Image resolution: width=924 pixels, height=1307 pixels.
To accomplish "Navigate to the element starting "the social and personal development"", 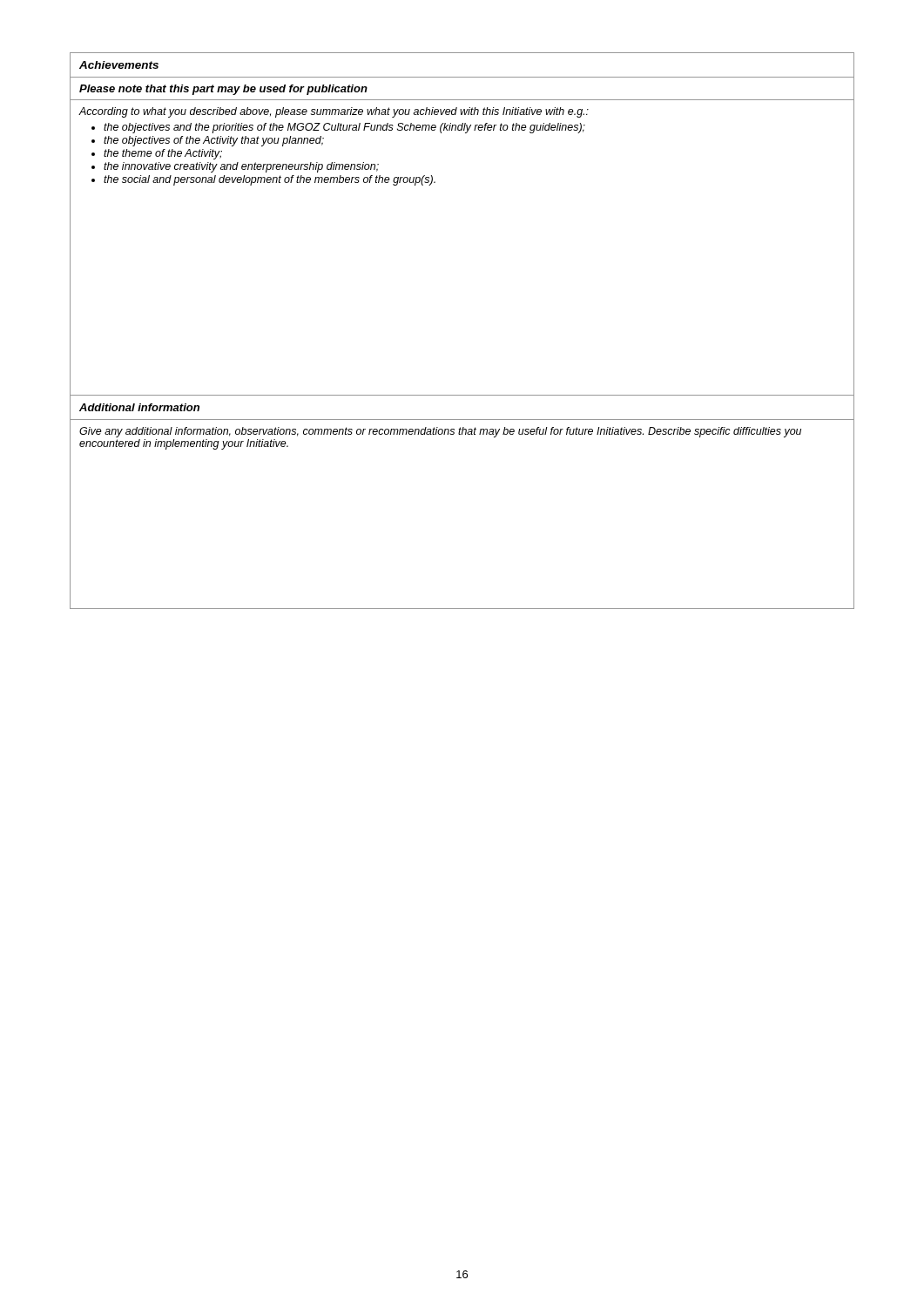I will (270, 180).
